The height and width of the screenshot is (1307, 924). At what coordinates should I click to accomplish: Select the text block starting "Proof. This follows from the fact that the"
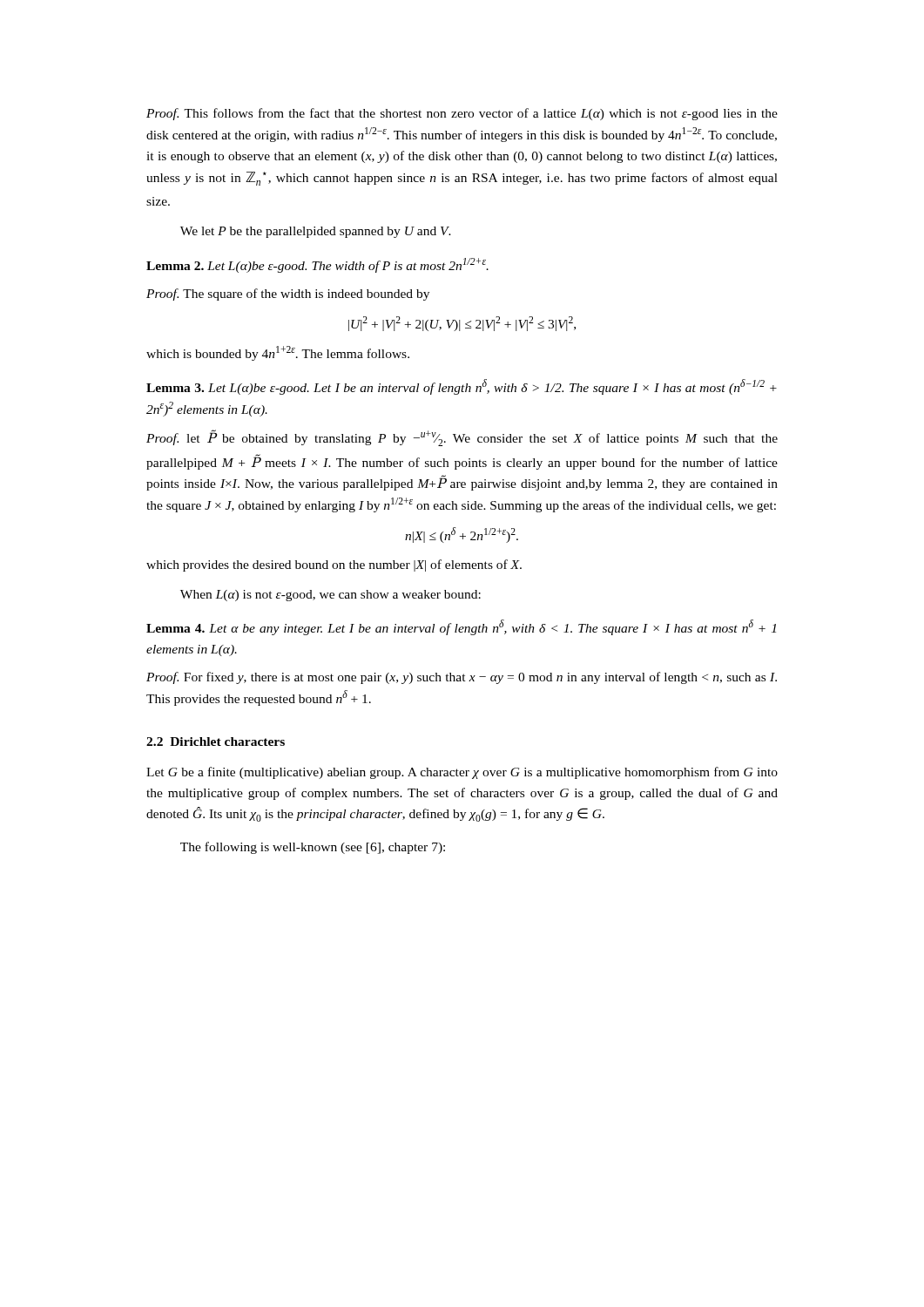[462, 157]
